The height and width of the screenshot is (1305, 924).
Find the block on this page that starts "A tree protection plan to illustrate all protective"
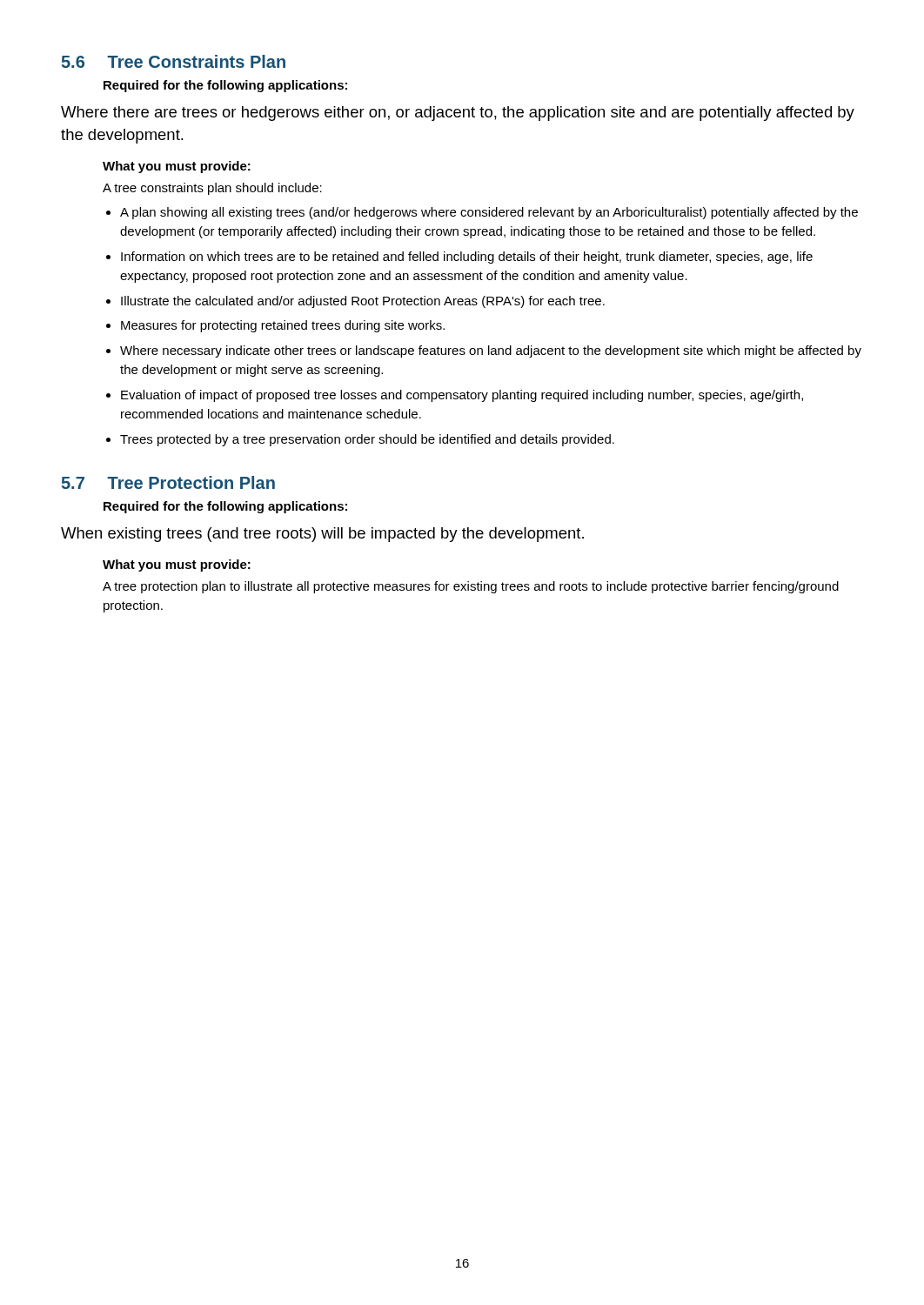(483, 596)
